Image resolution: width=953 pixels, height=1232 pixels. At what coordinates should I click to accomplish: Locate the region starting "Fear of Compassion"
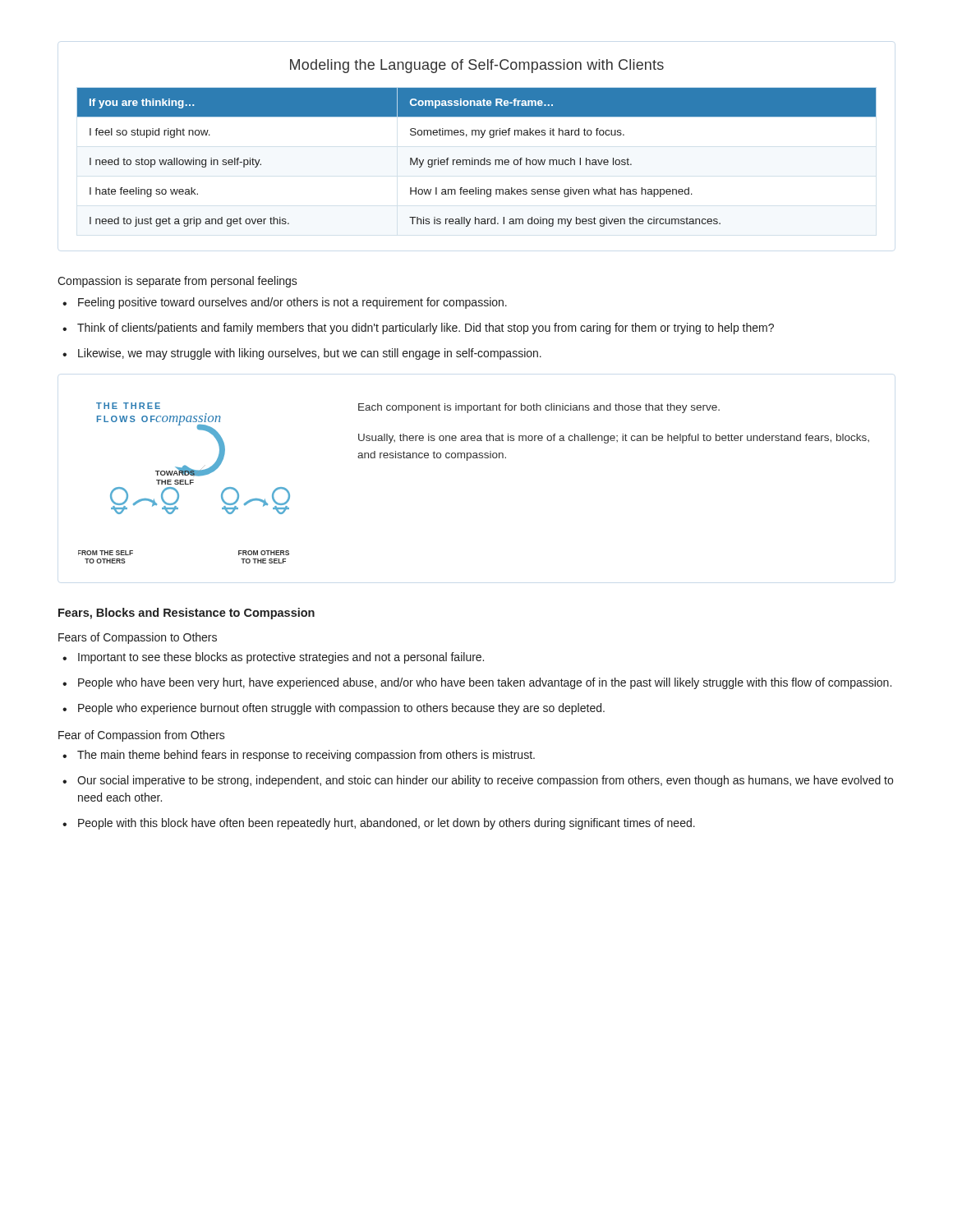click(141, 735)
